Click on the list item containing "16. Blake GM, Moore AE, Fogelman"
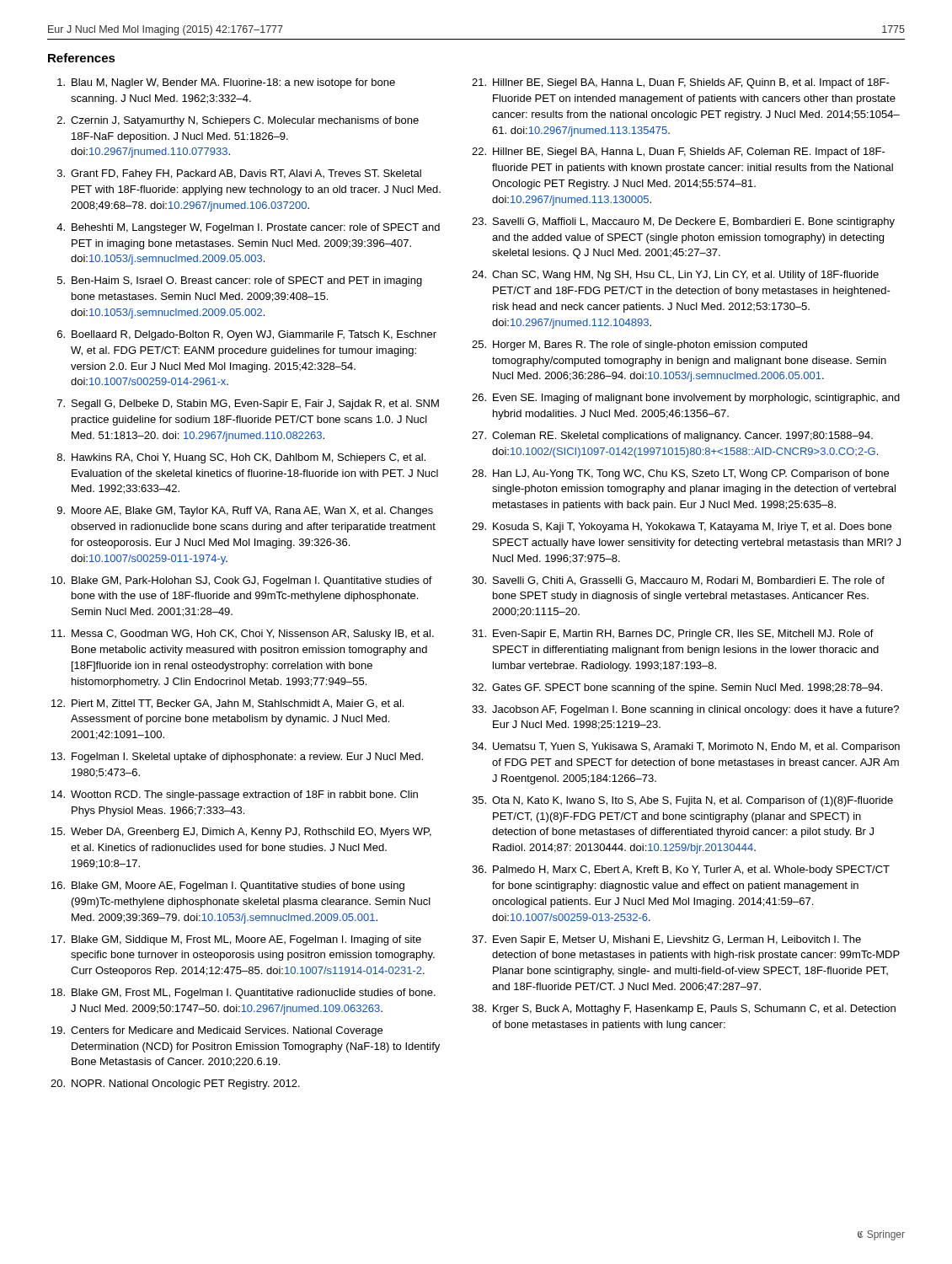Image resolution: width=952 pixels, height=1264 pixels. [x=245, y=902]
